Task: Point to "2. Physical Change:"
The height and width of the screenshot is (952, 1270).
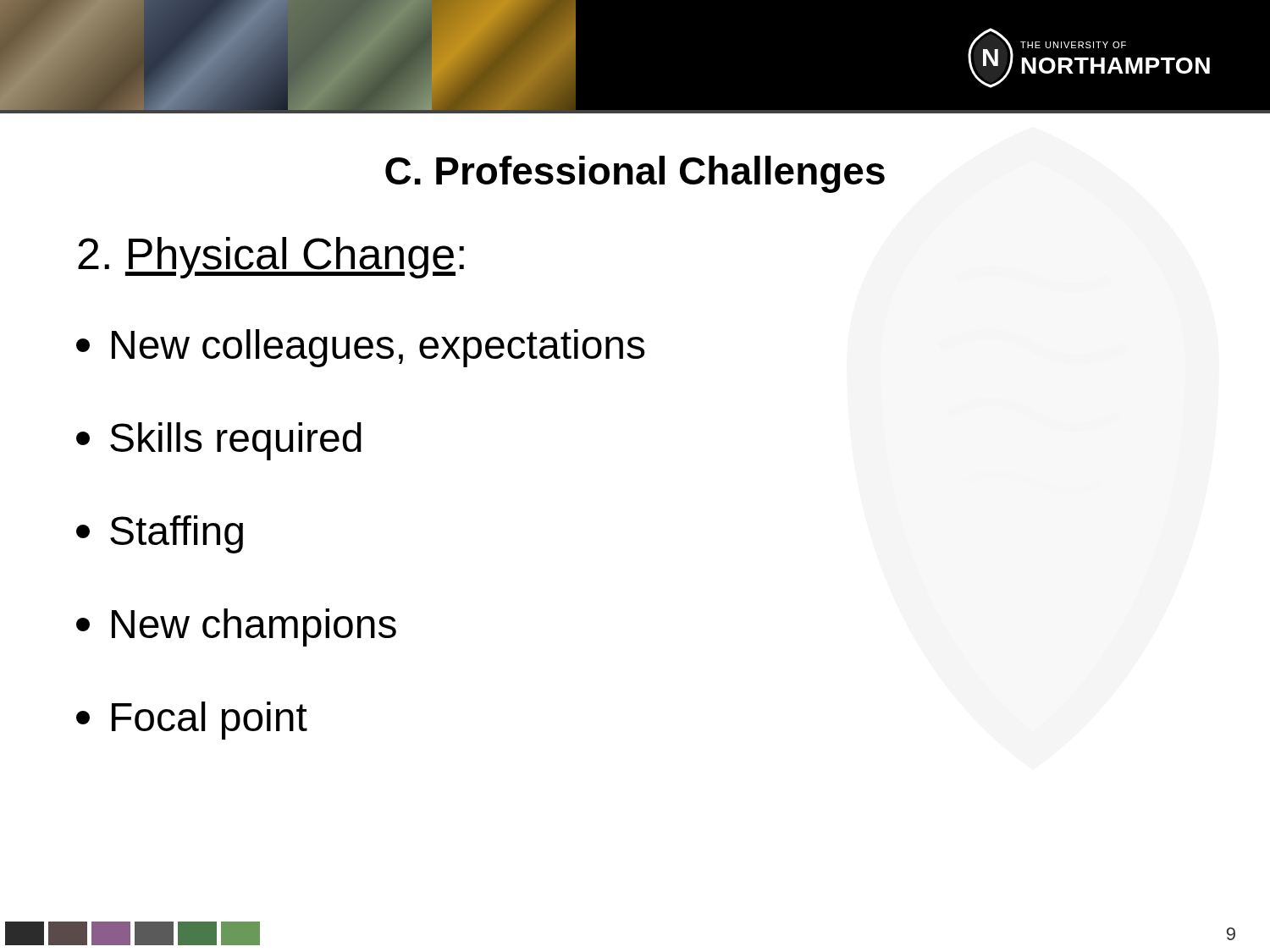Action: point(272,254)
